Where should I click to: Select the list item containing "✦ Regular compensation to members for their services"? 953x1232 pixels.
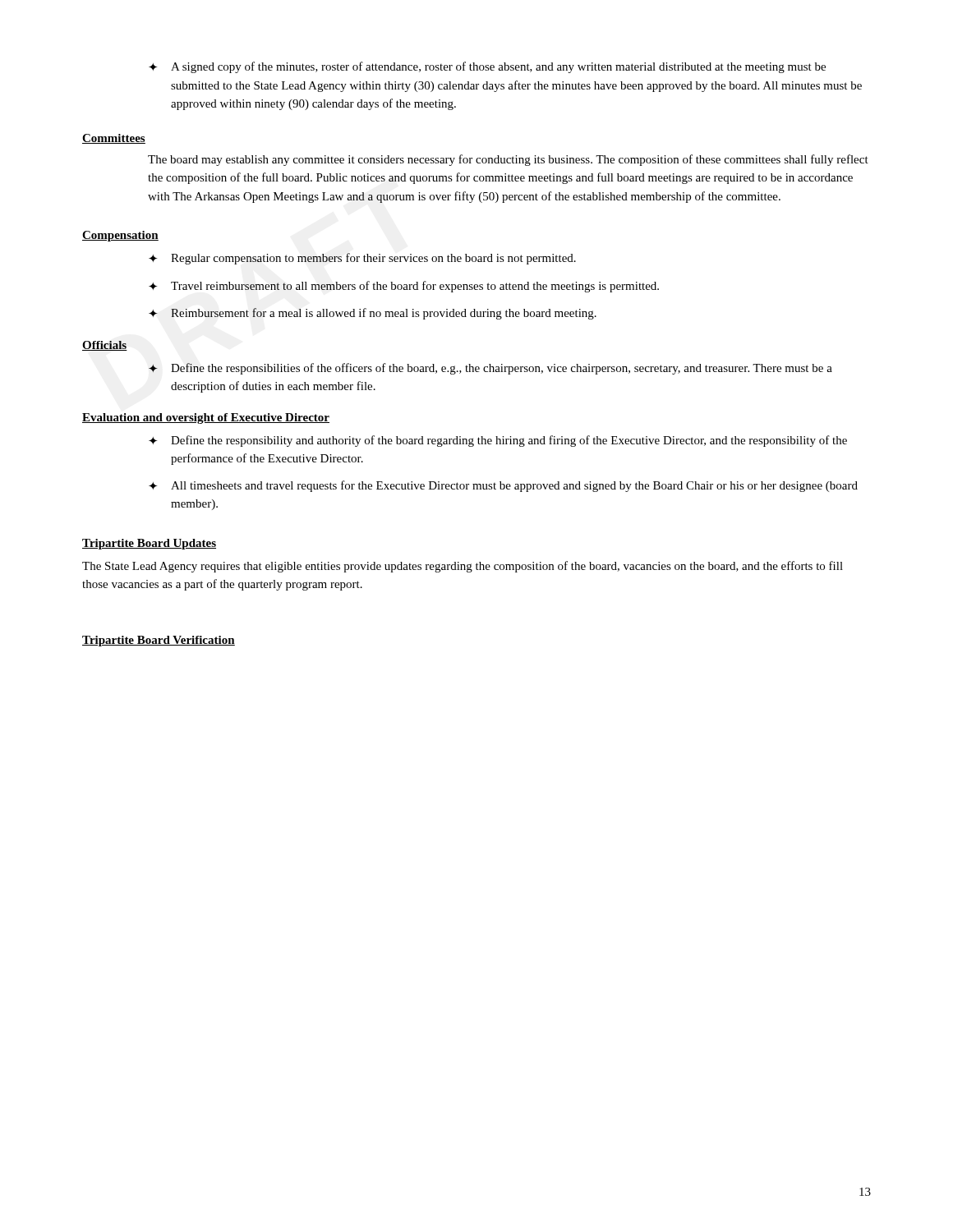509,259
